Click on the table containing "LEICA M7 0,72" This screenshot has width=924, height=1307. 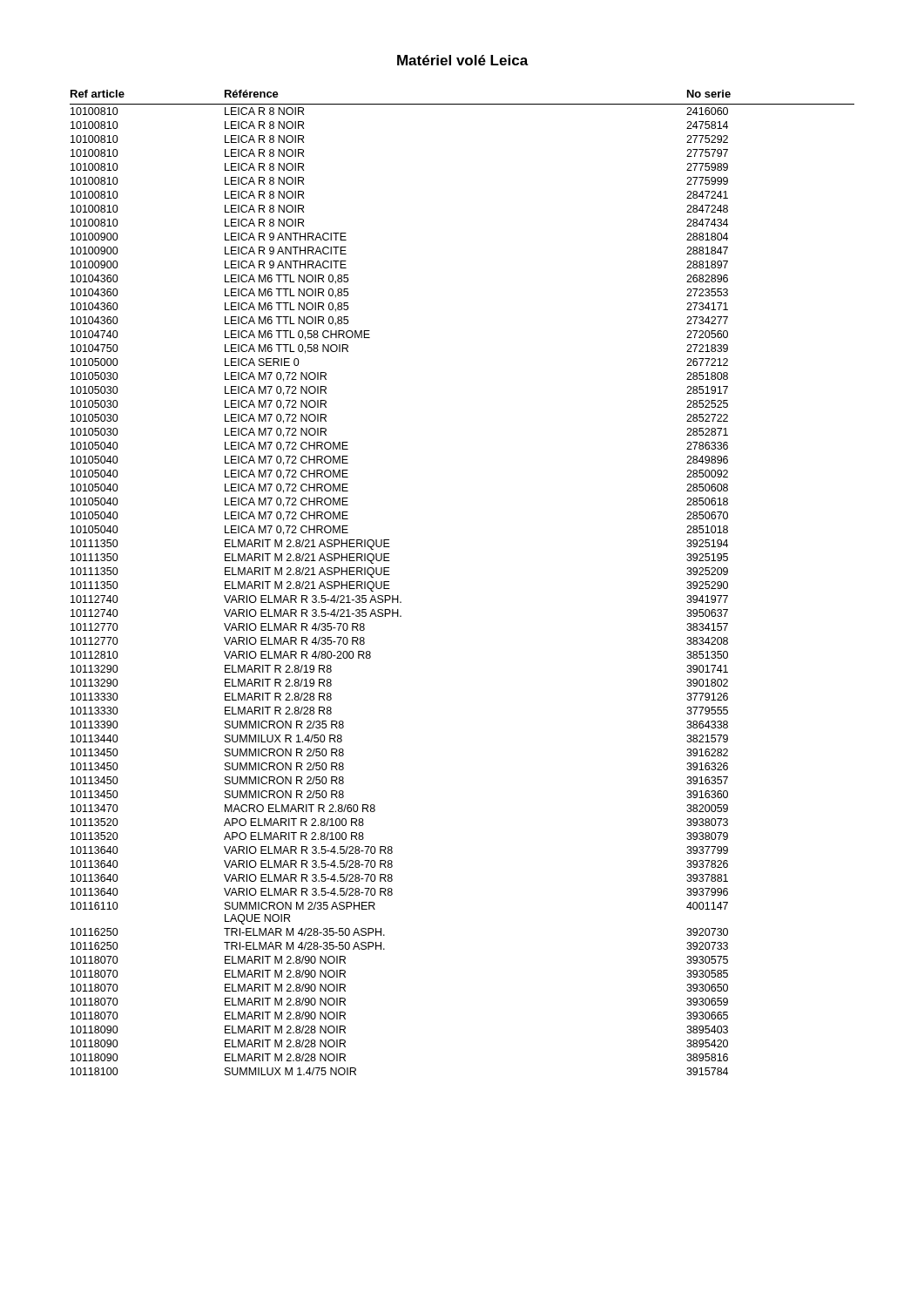(x=462, y=582)
